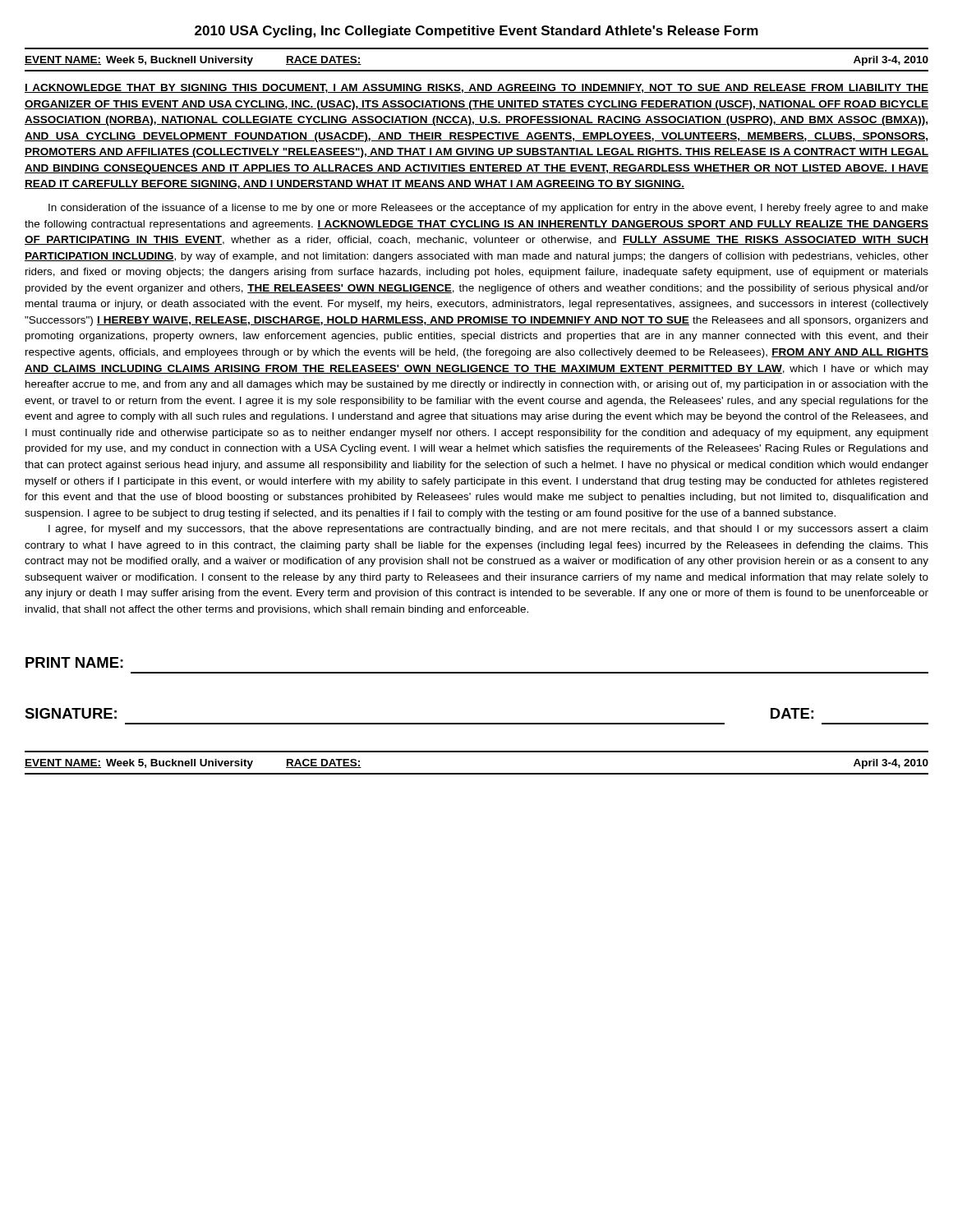Select the text block that reads "I agree, for myself and"

476,569
